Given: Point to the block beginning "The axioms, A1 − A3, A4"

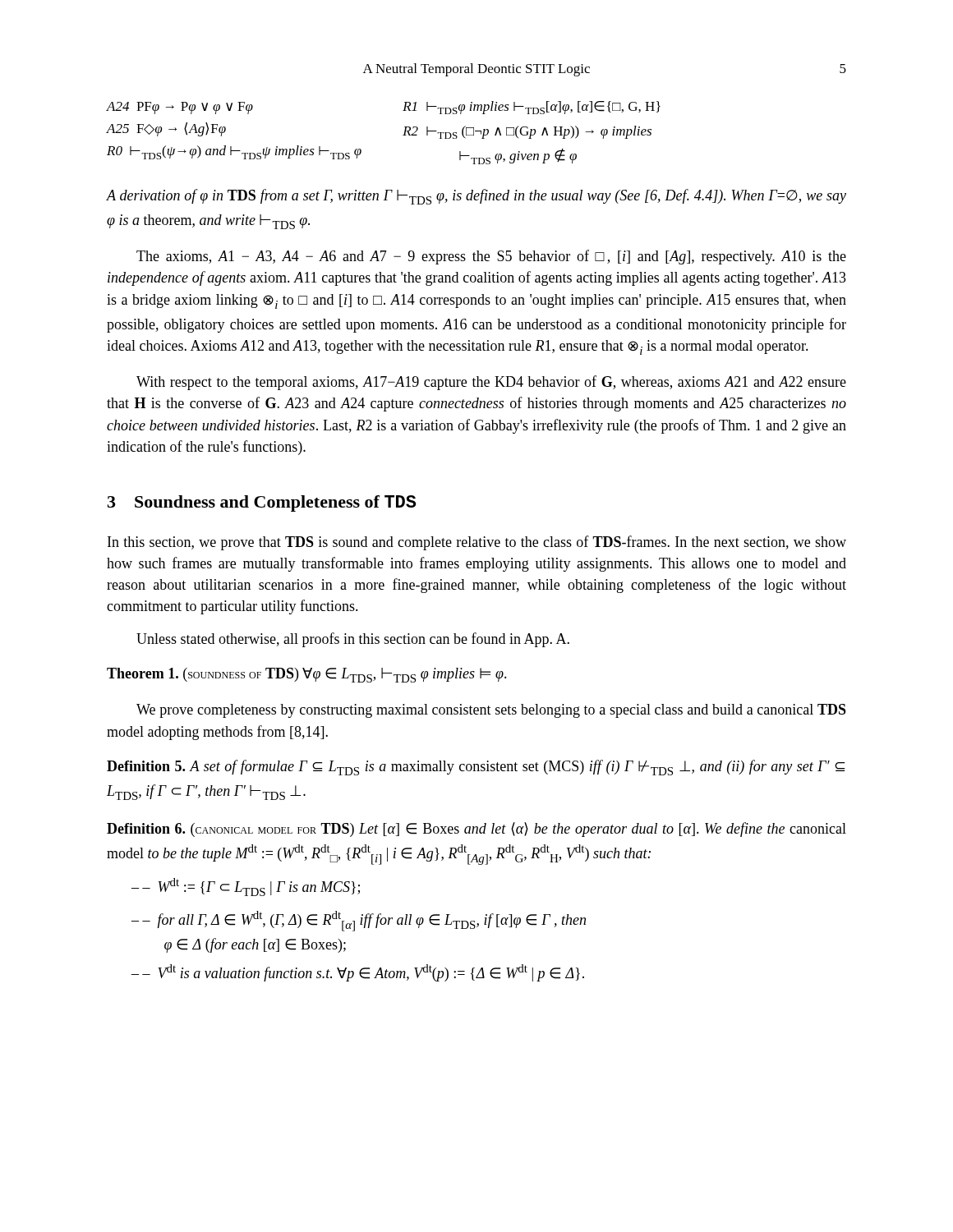Looking at the screenshot, I should click(476, 303).
